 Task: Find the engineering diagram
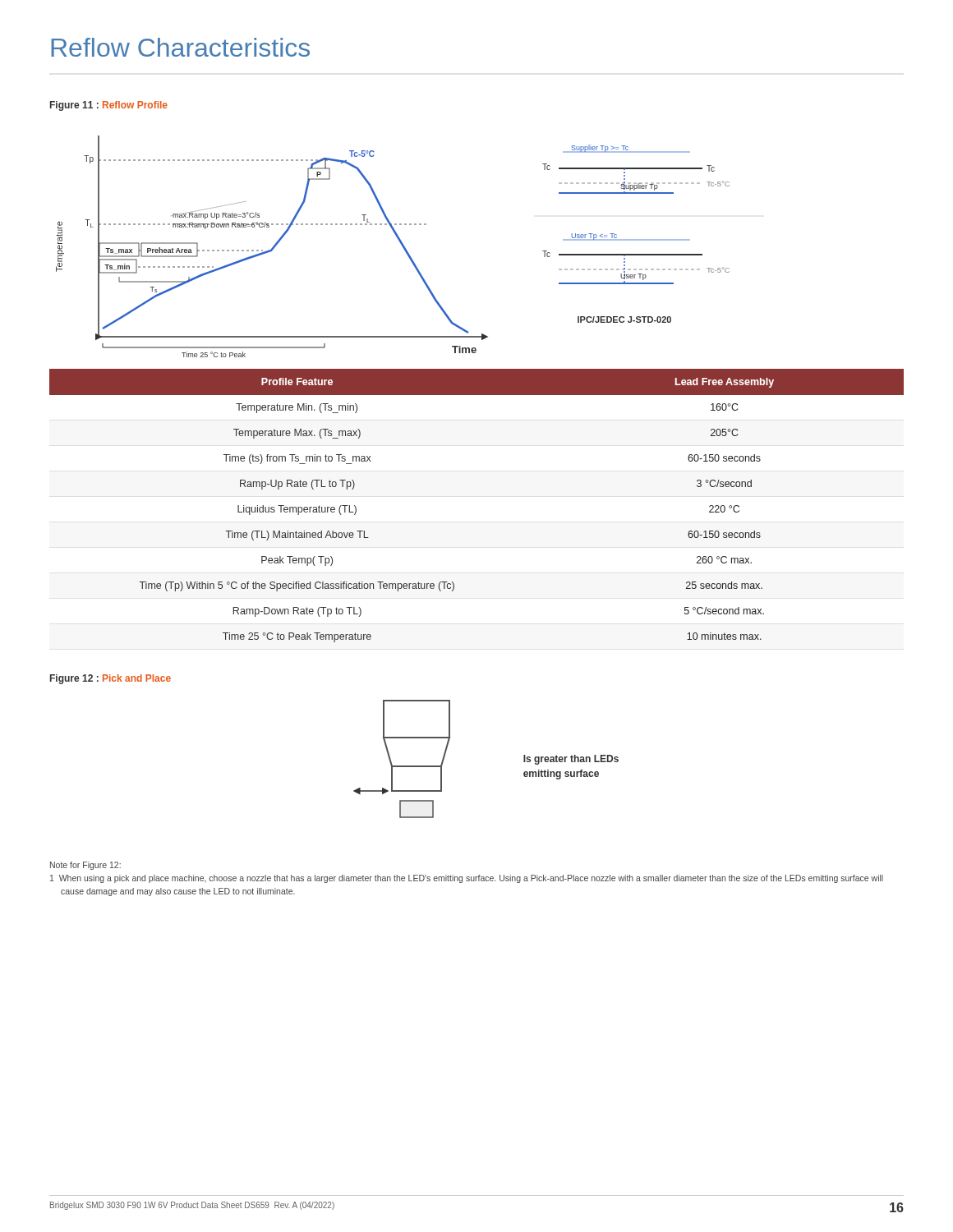click(x=476, y=238)
